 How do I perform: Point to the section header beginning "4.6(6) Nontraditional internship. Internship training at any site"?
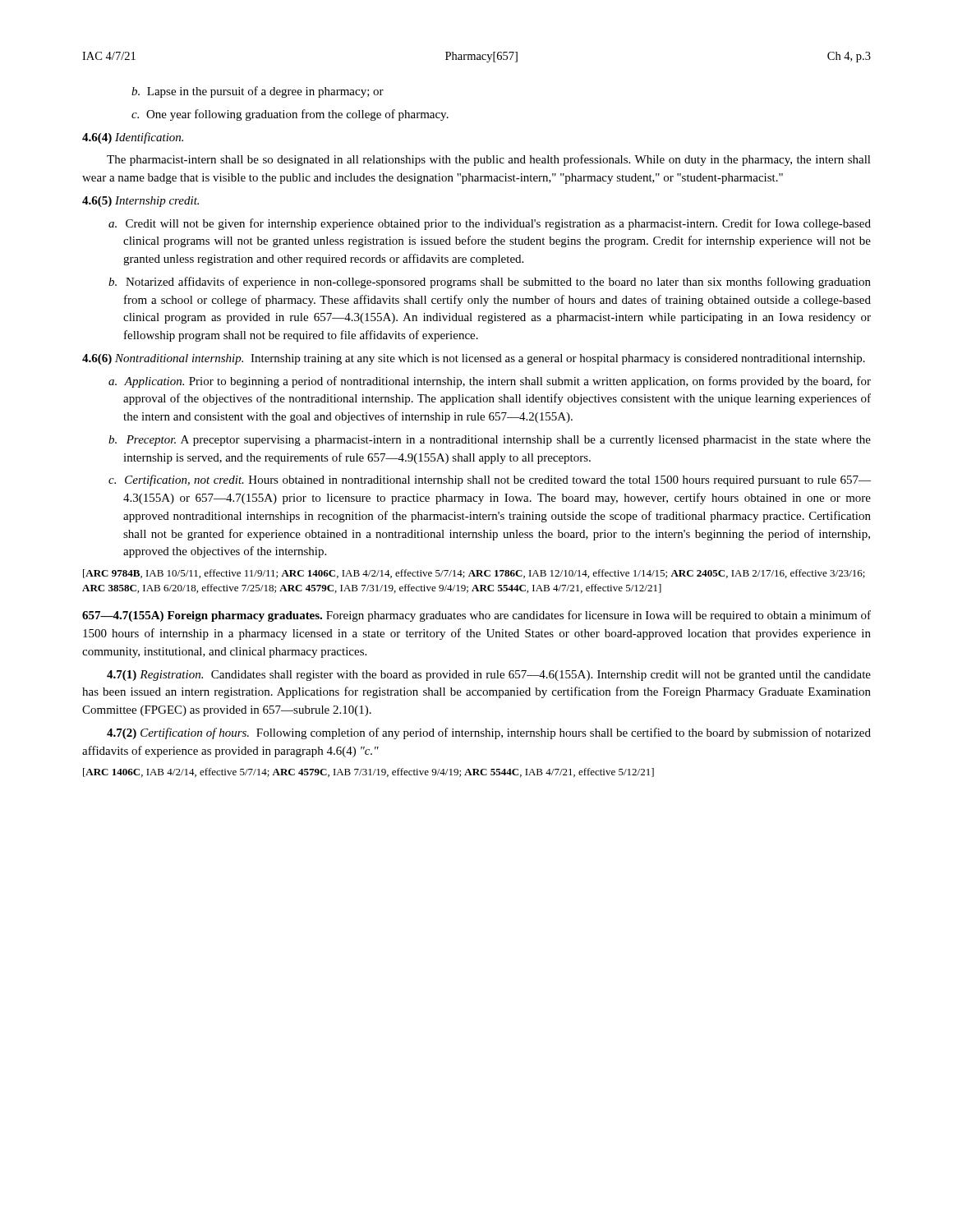pyautogui.click(x=474, y=358)
